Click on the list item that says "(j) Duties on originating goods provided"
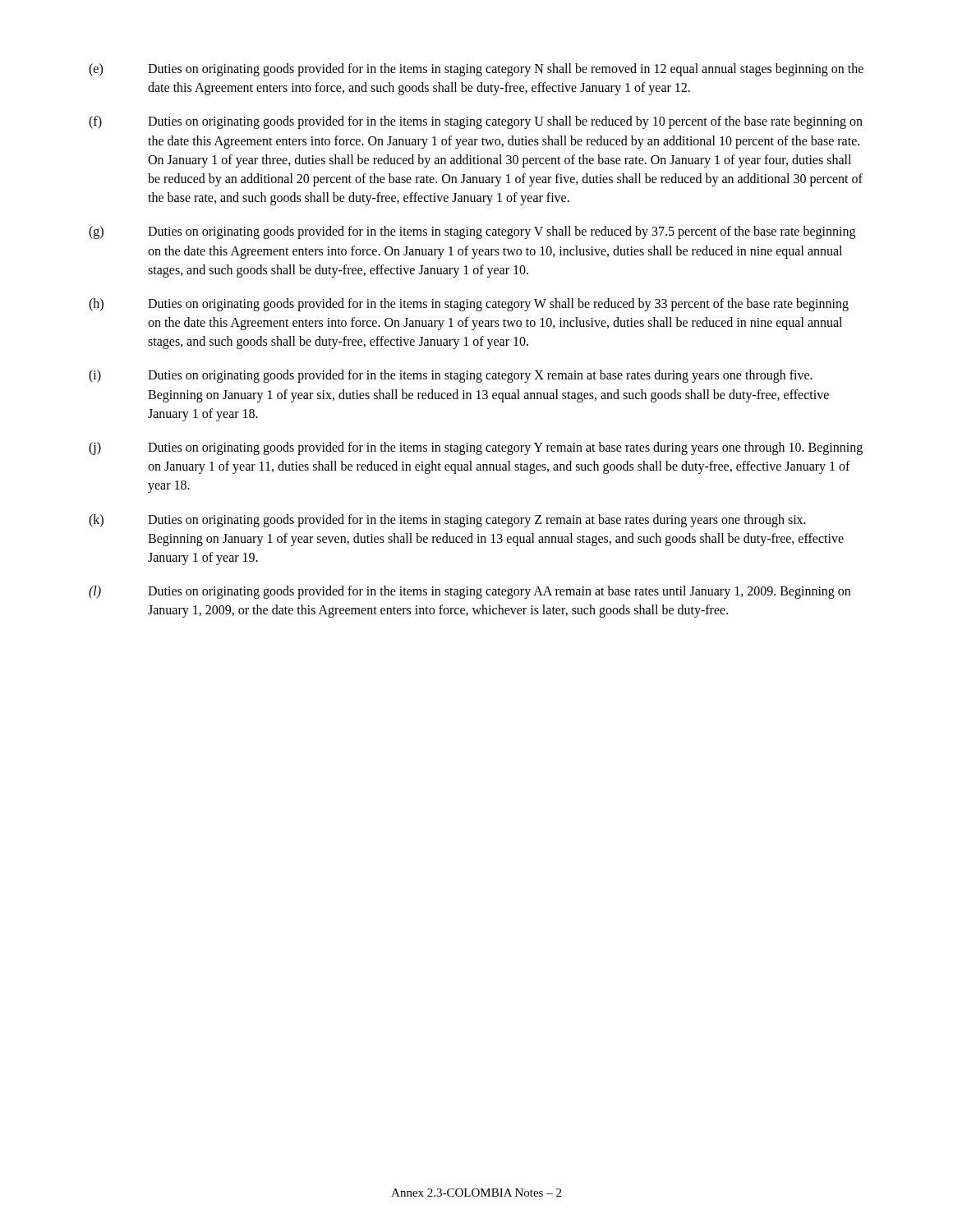 [x=476, y=466]
